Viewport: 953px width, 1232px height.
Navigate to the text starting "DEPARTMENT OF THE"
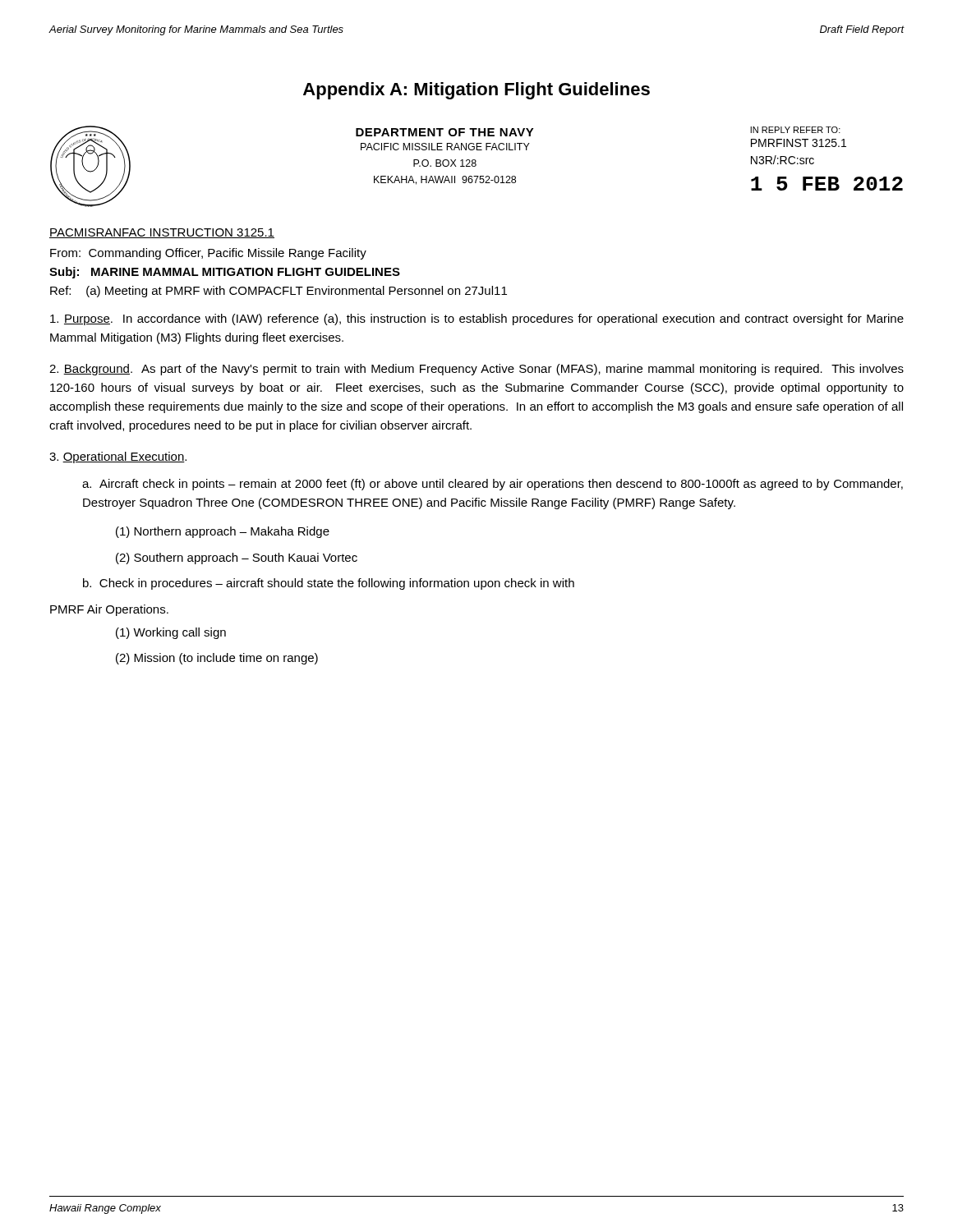point(445,156)
